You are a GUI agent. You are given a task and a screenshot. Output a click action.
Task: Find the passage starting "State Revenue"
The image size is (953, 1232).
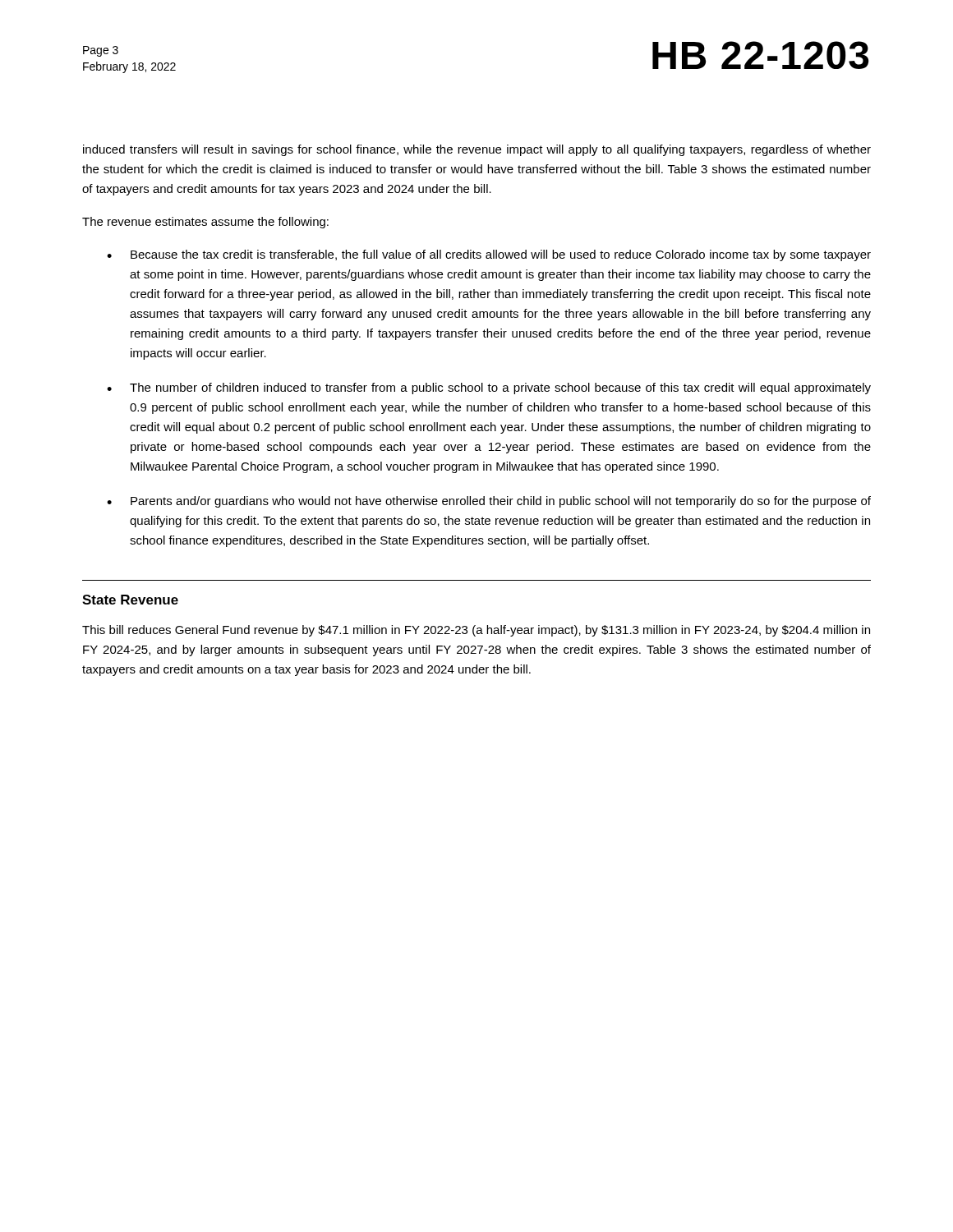pos(130,600)
